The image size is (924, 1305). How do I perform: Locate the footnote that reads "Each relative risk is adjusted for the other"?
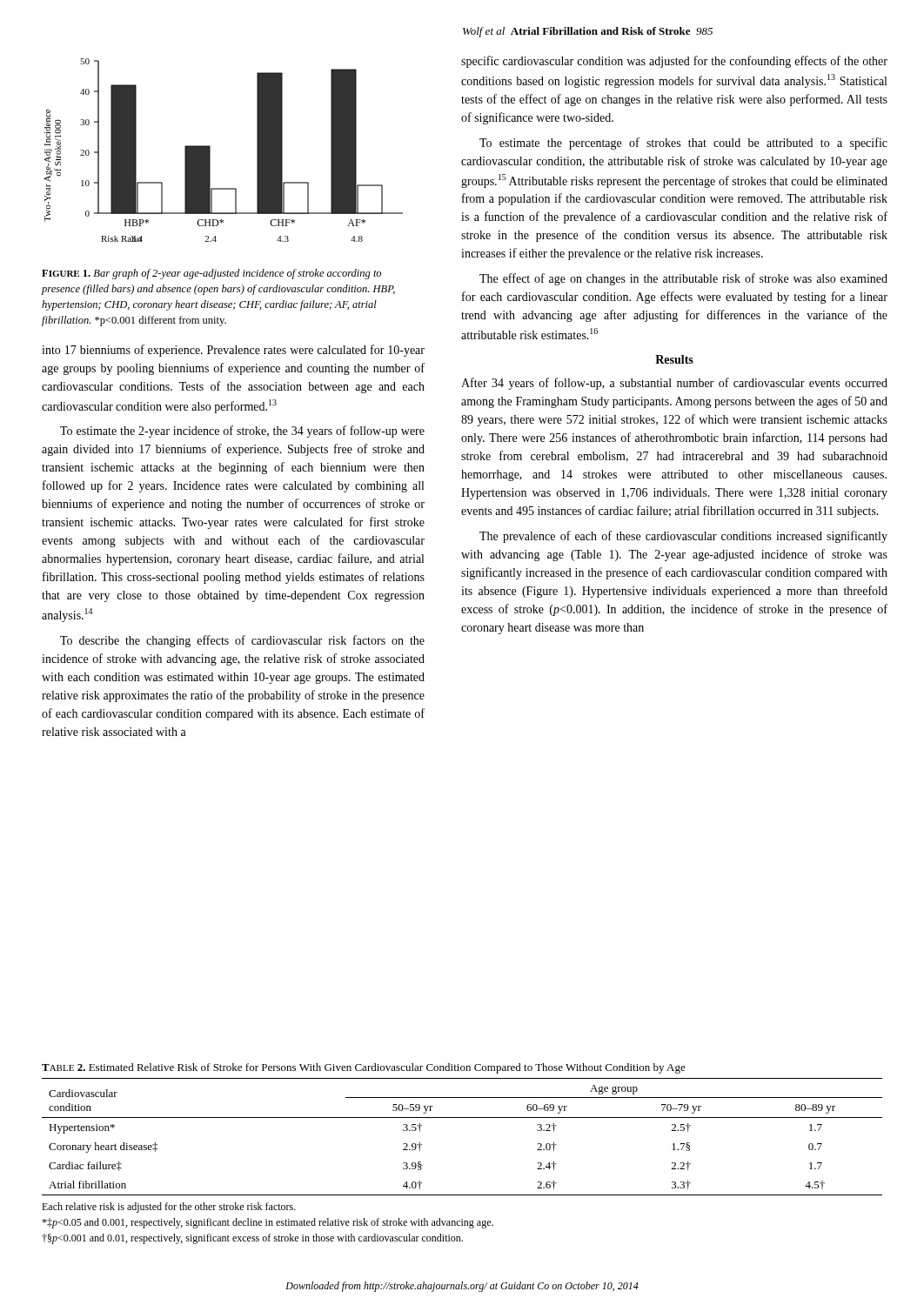tap(268, 1222)
